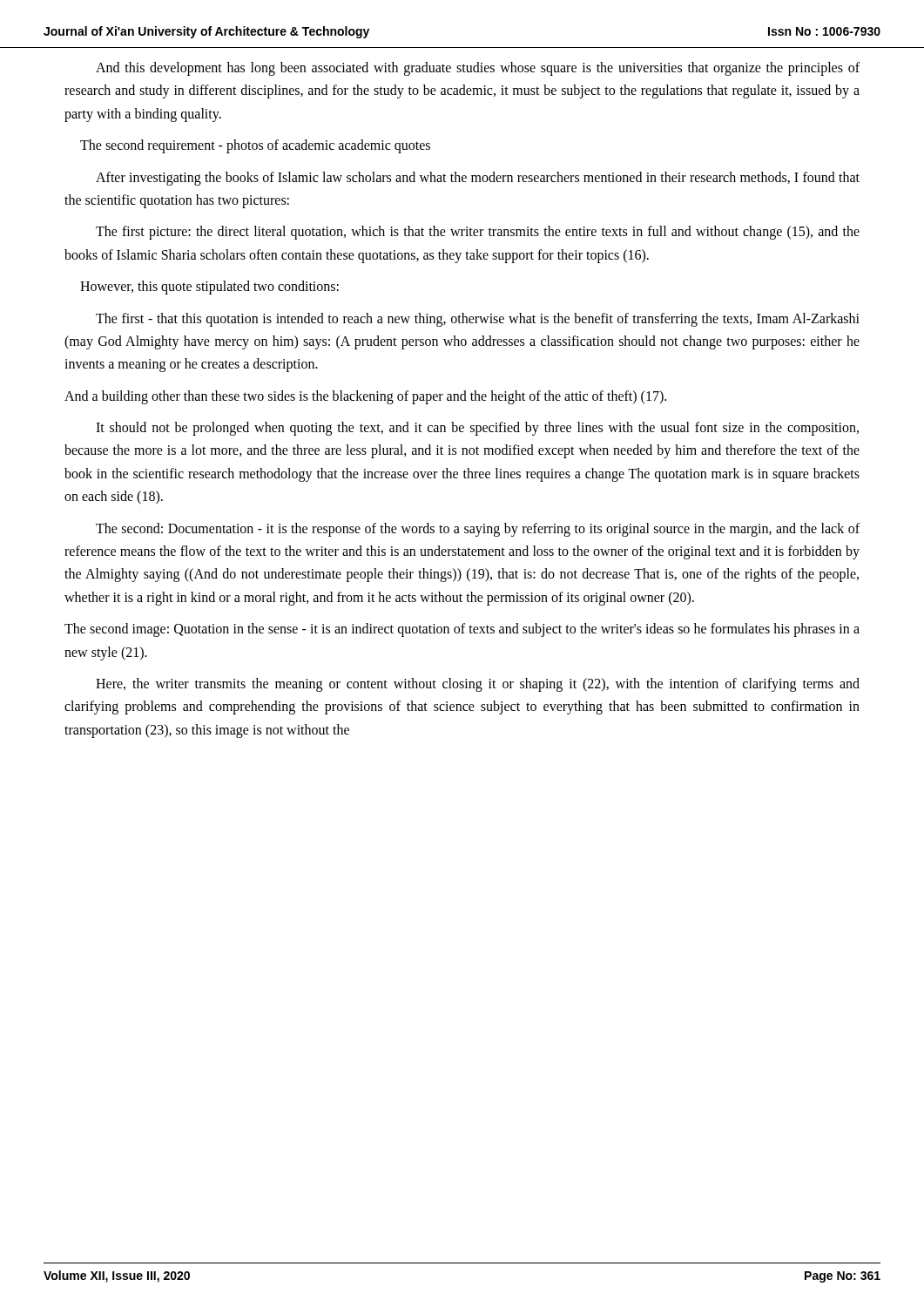This screenshot has height=1307, width=924.
Task: Point to the block starting "The first - that"
Action: point(462,342)
